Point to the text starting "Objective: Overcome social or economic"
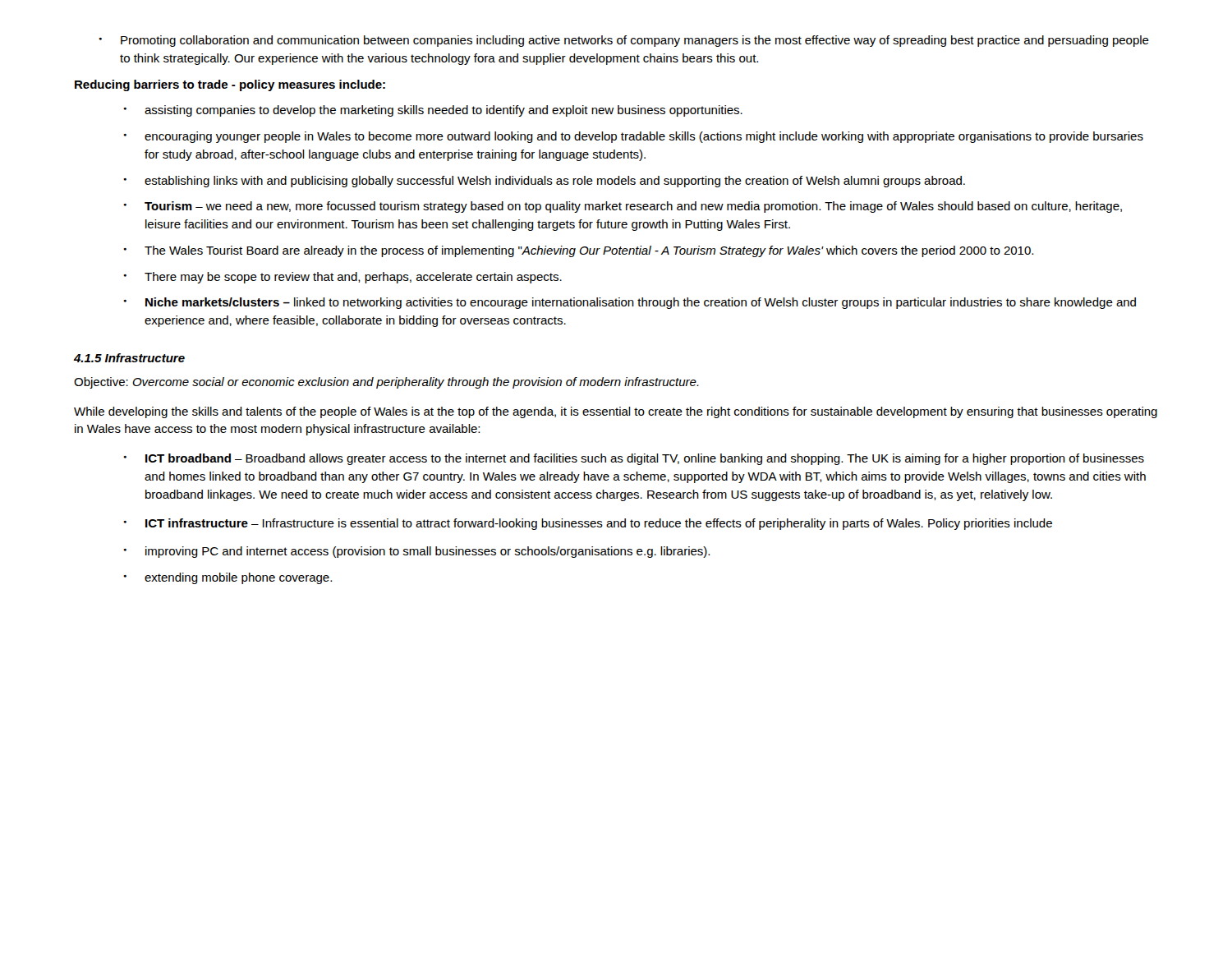1232x953 pixels. (x=387, y=381)
